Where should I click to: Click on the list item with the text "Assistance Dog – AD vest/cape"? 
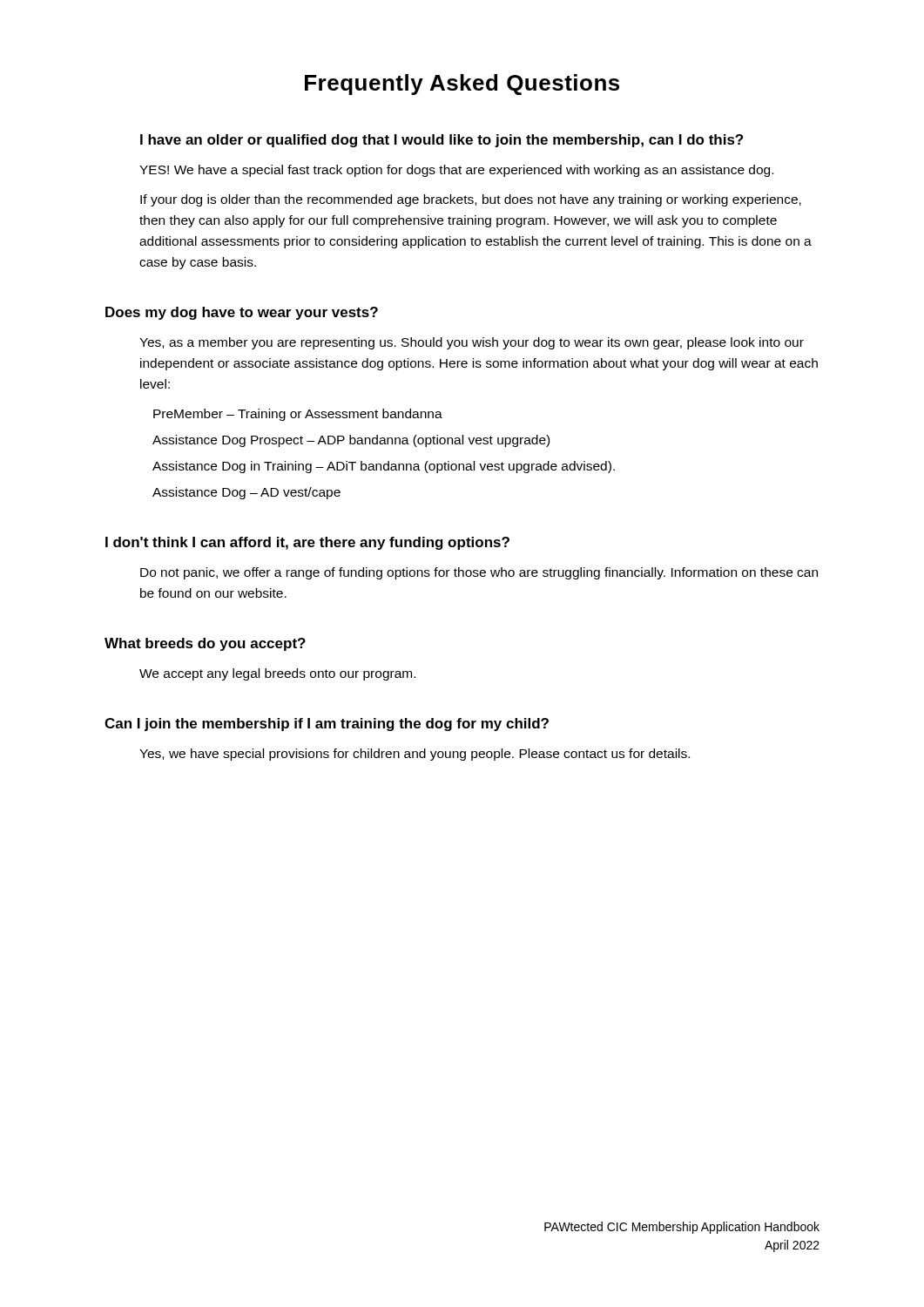(x=247, y=492)
